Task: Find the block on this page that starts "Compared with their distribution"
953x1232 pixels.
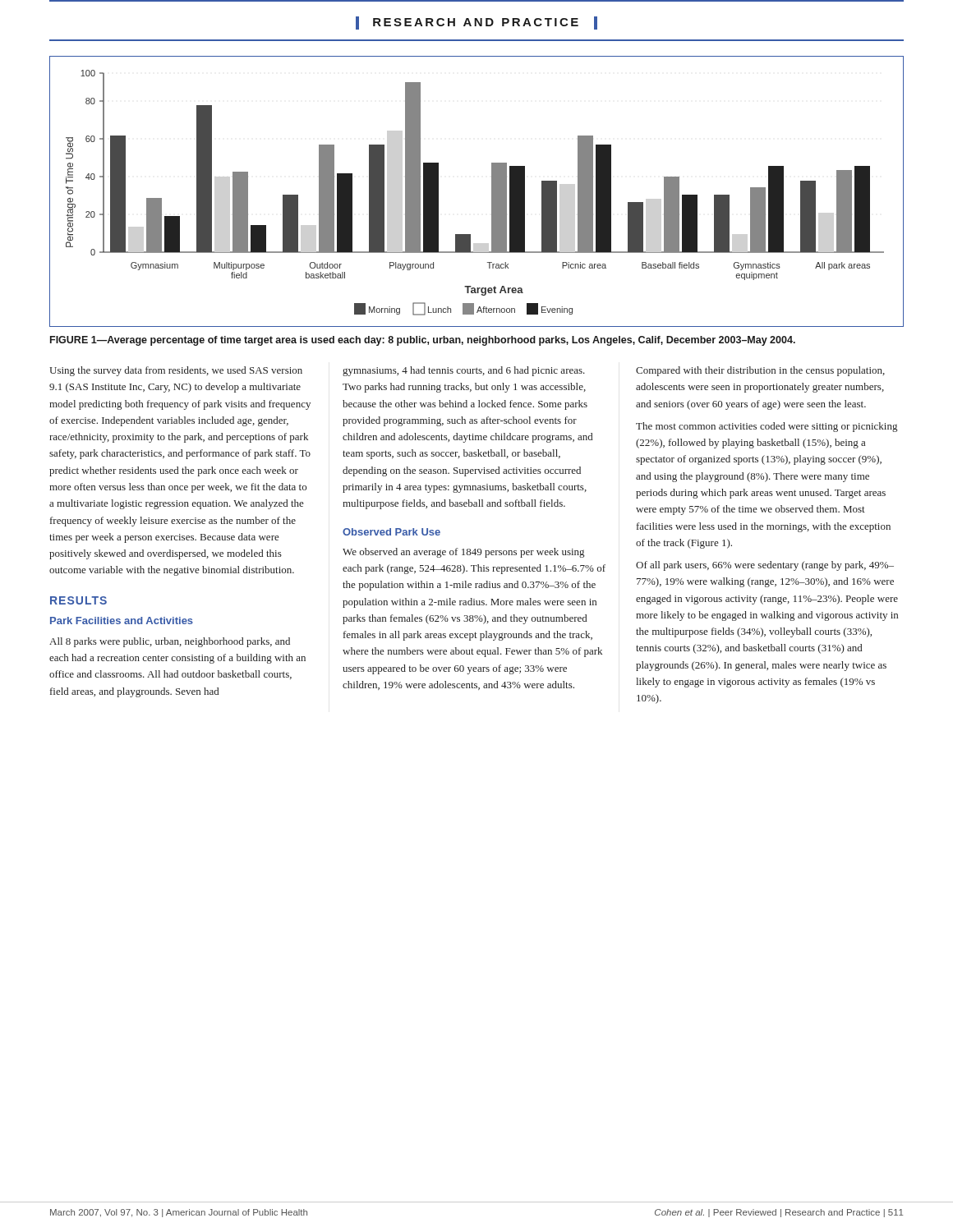Action: click(x=767, y=535)
